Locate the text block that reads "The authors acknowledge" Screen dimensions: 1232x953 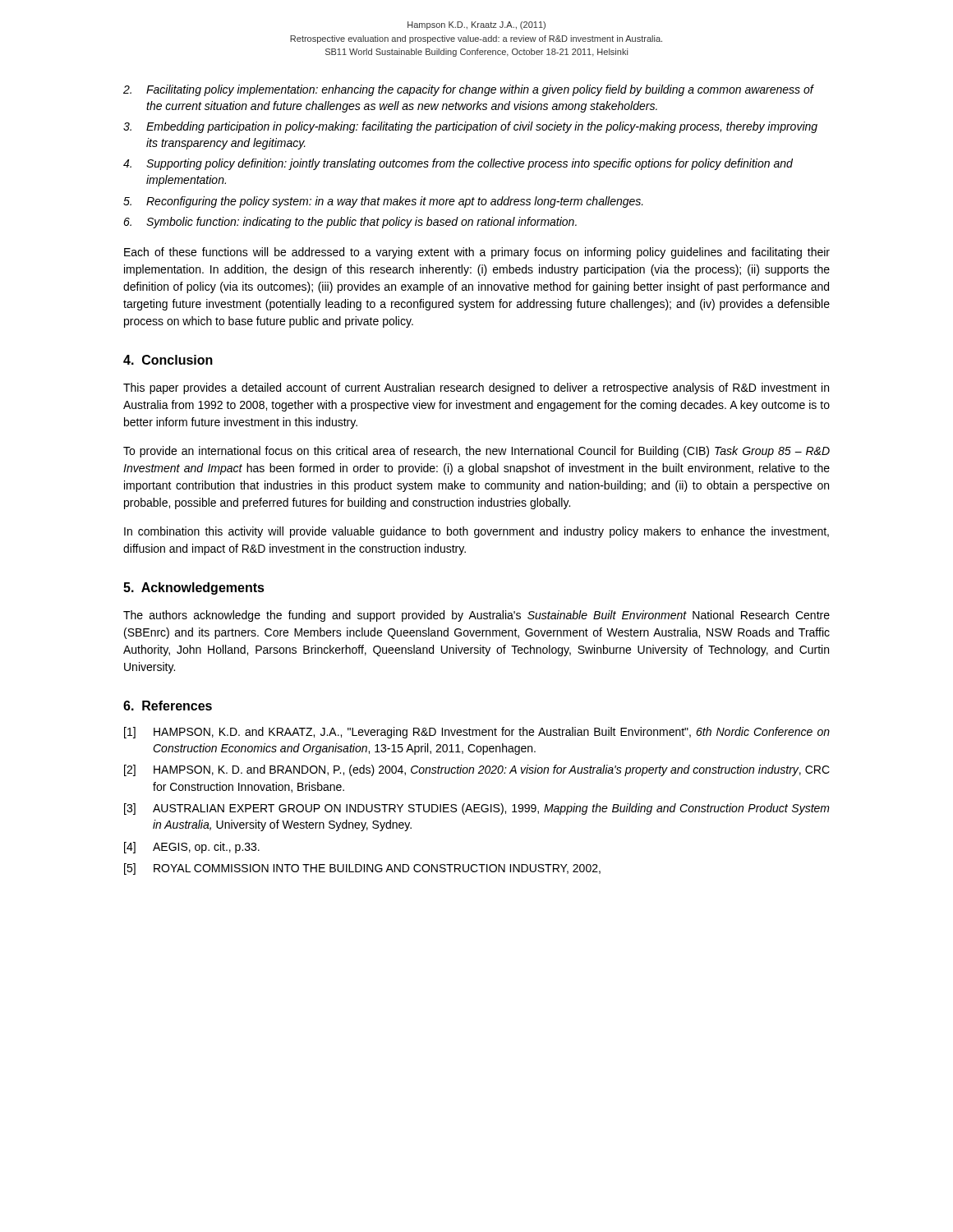[x=476, y=641]
